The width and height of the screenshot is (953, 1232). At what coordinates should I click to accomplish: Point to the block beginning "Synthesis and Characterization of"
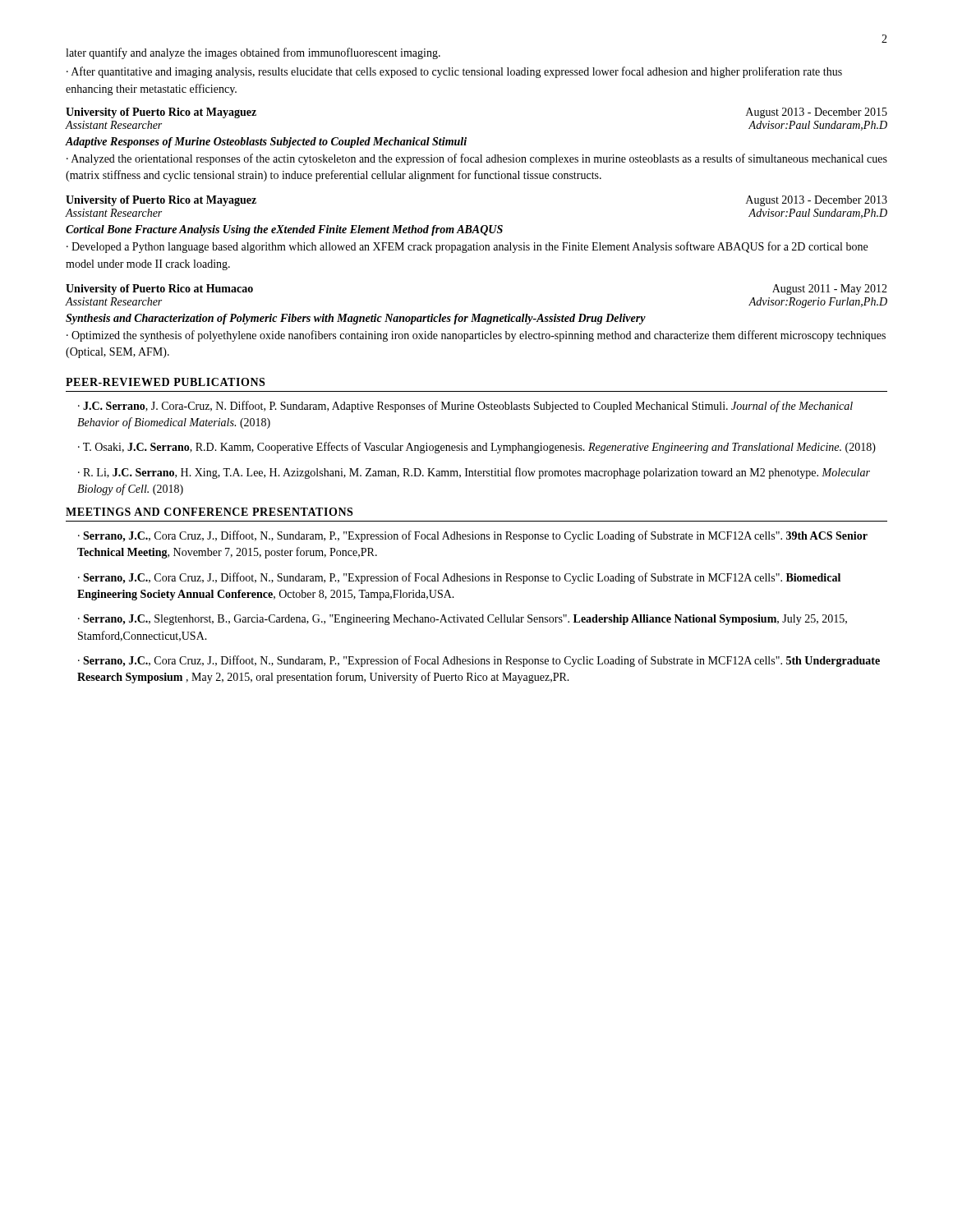[x=356, y=318]
